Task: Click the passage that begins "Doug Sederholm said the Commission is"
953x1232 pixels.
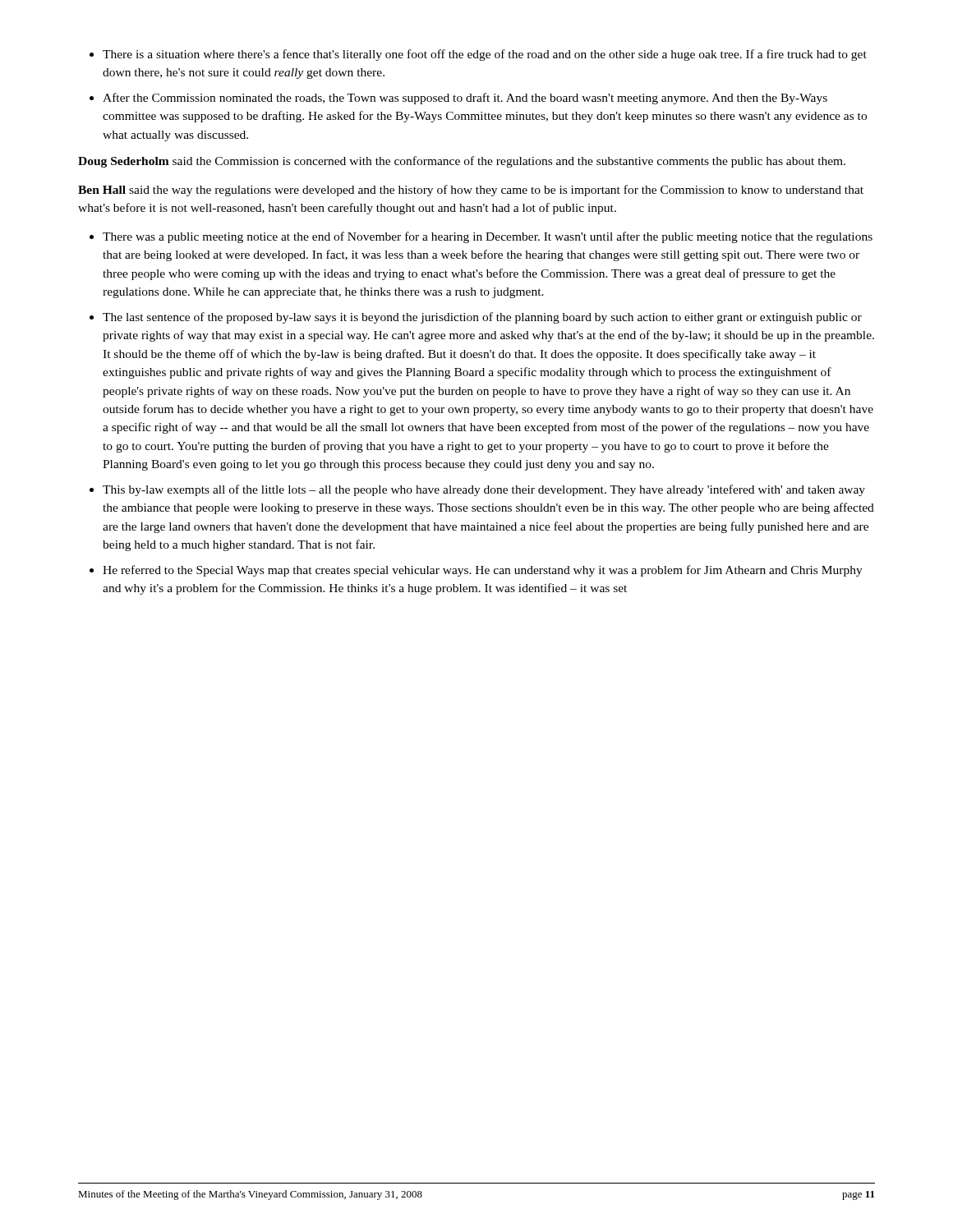Action: pos(462,161)
